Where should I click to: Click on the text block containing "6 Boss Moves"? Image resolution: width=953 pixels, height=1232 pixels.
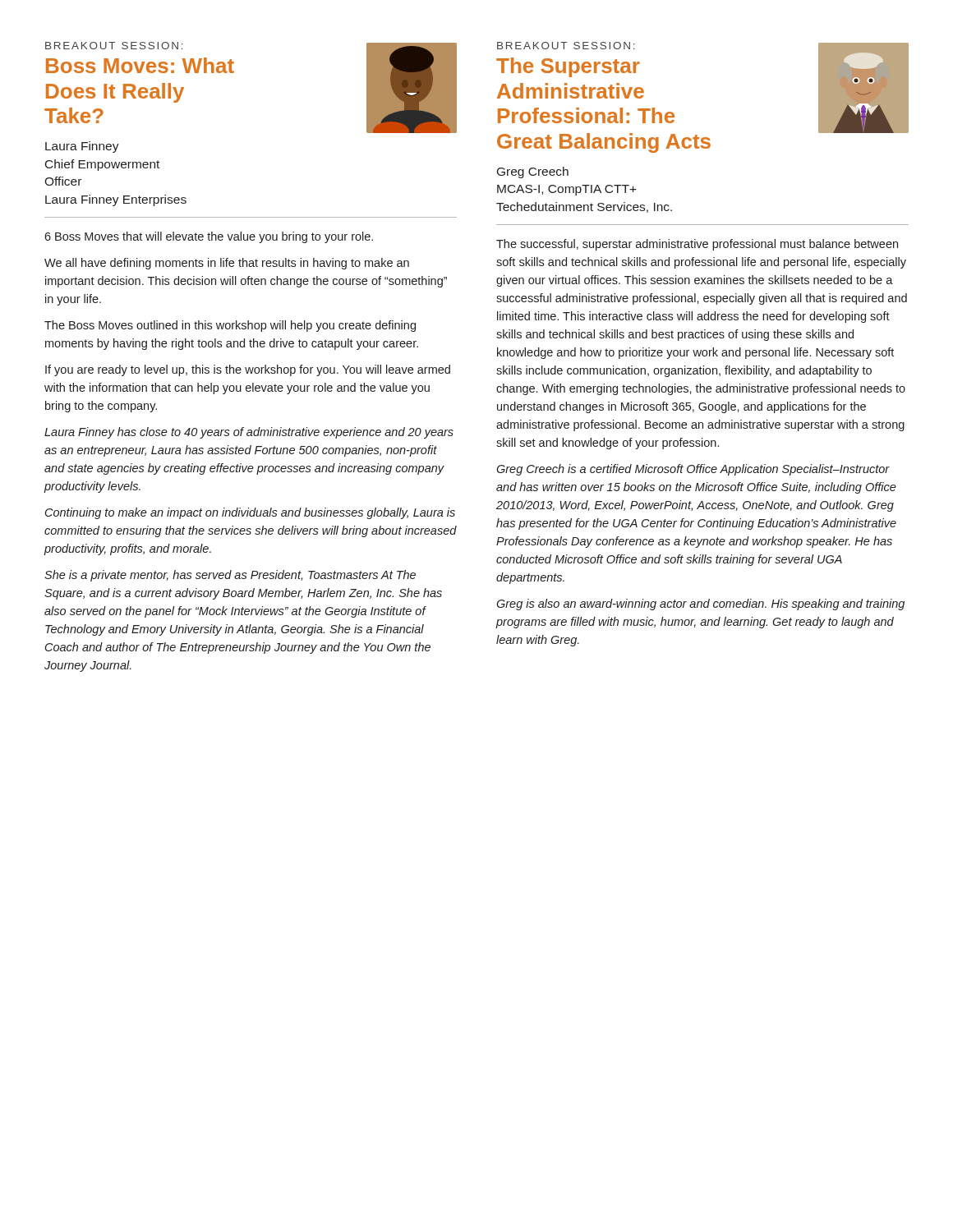(209, 236)
